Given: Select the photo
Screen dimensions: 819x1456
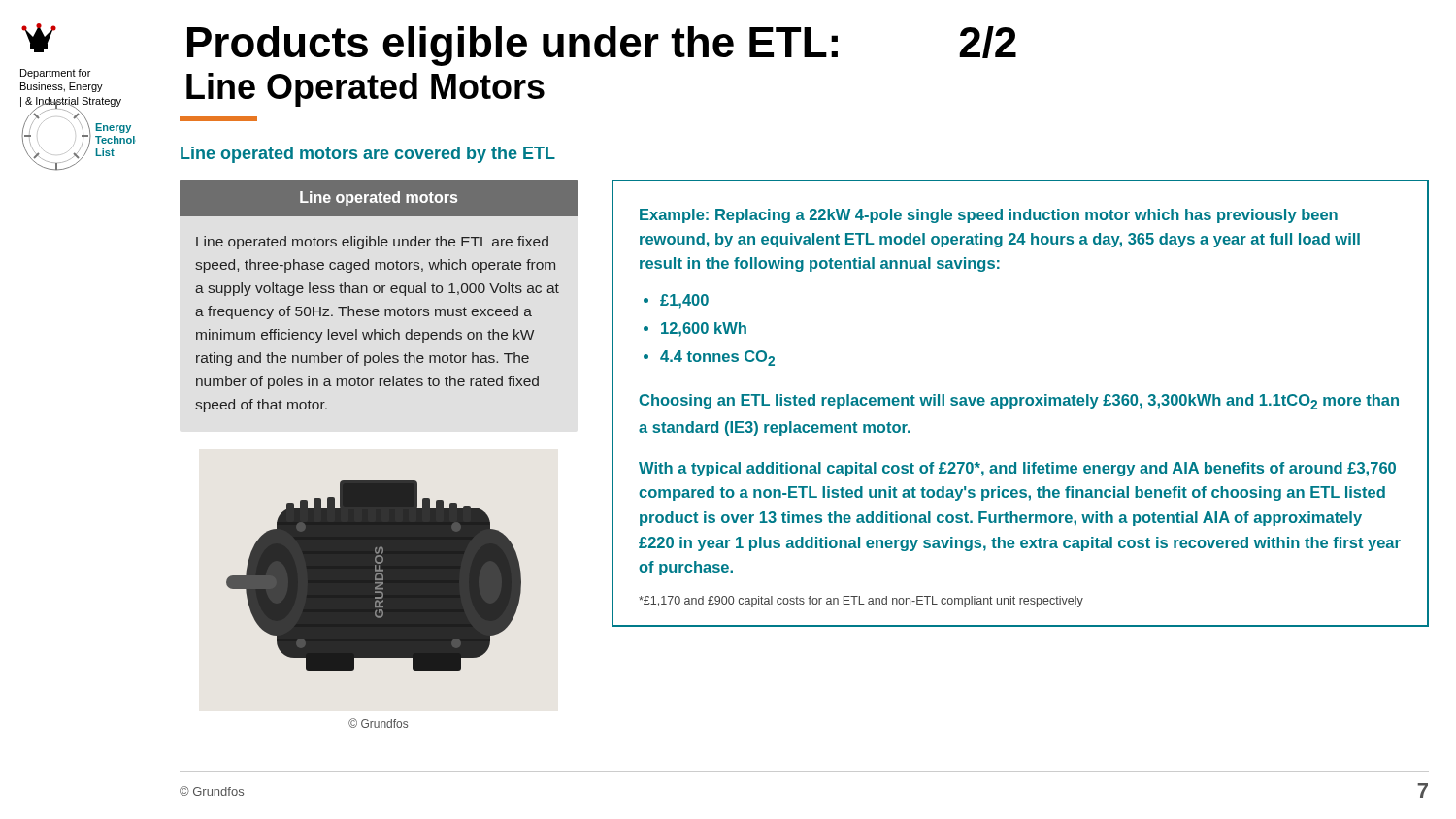Looking at the screenshot, I should point(379,590).
